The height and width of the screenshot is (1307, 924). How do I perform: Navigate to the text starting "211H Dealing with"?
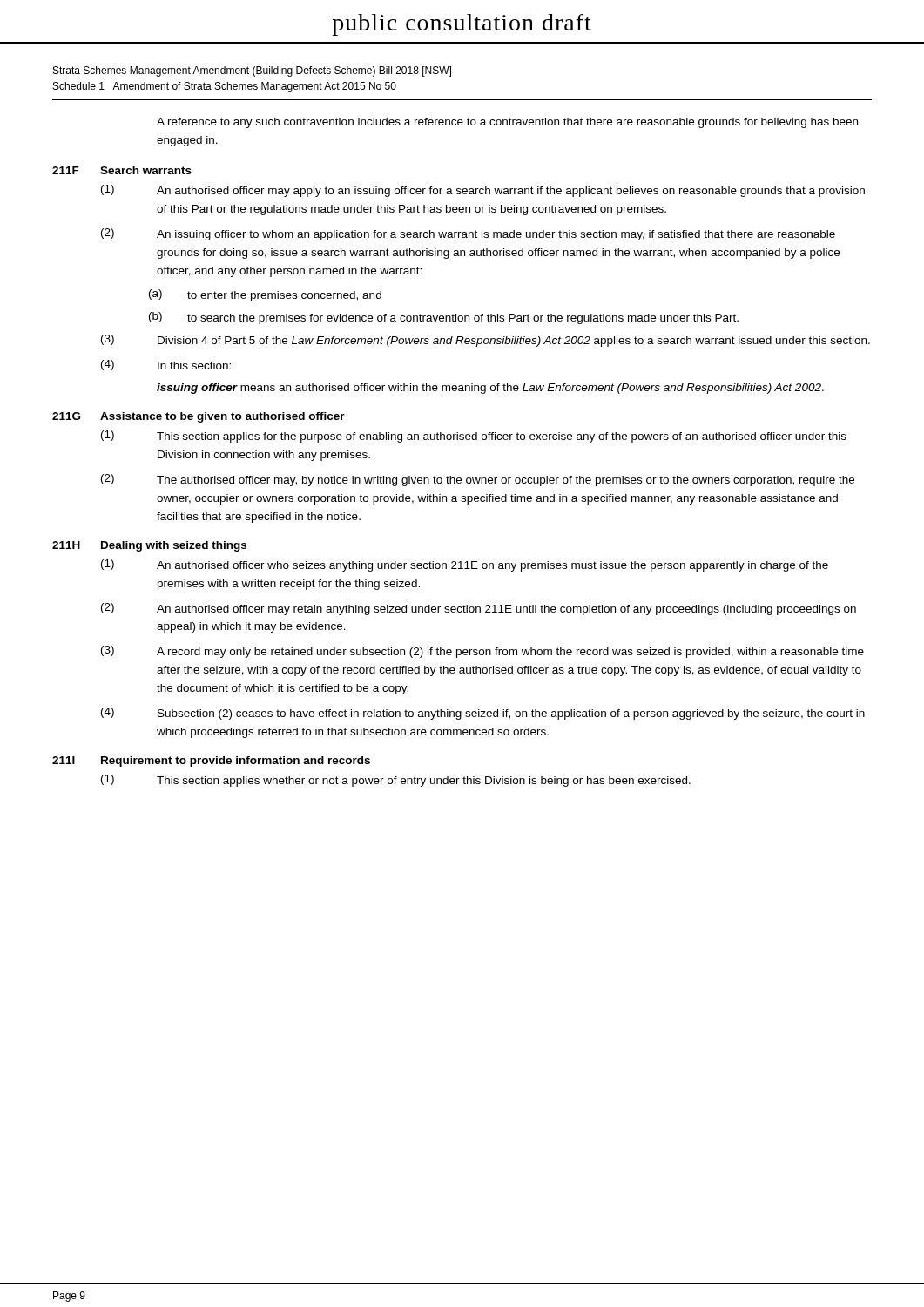[150, 545]
